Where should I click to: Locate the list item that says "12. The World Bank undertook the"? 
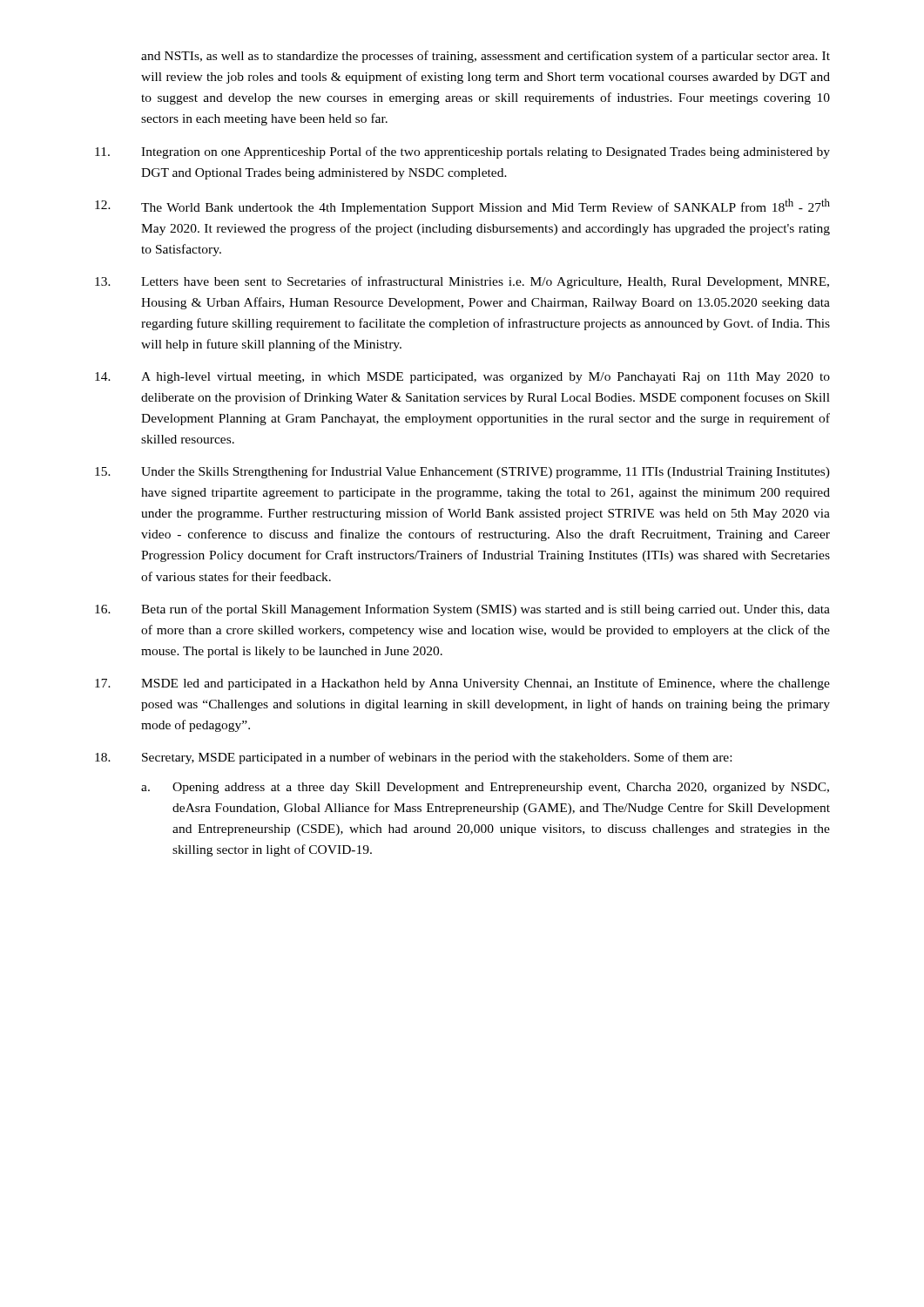click(x=462, y=227)
